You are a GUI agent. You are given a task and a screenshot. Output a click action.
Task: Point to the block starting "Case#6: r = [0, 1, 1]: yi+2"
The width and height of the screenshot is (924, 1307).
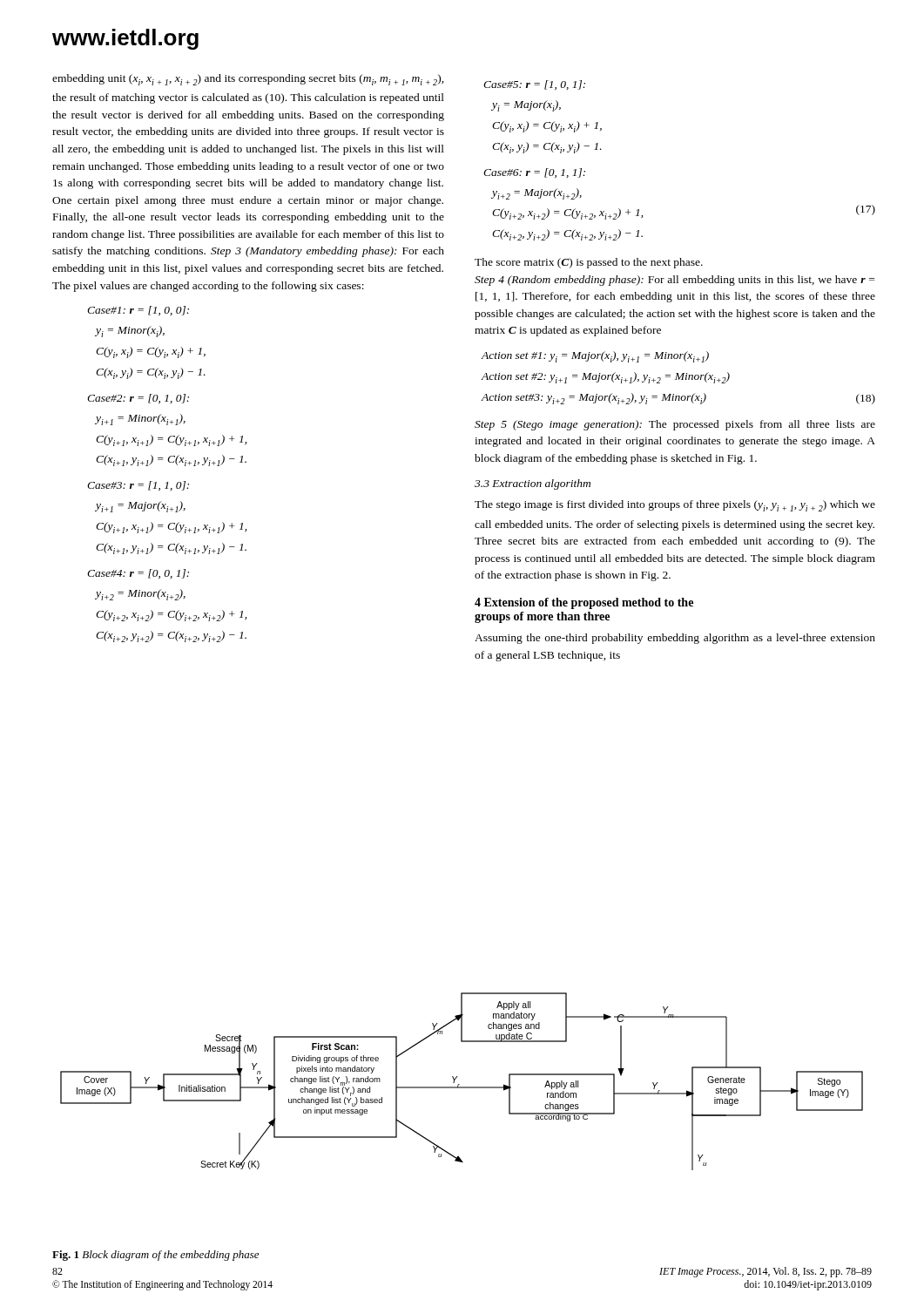click(534, 173)
